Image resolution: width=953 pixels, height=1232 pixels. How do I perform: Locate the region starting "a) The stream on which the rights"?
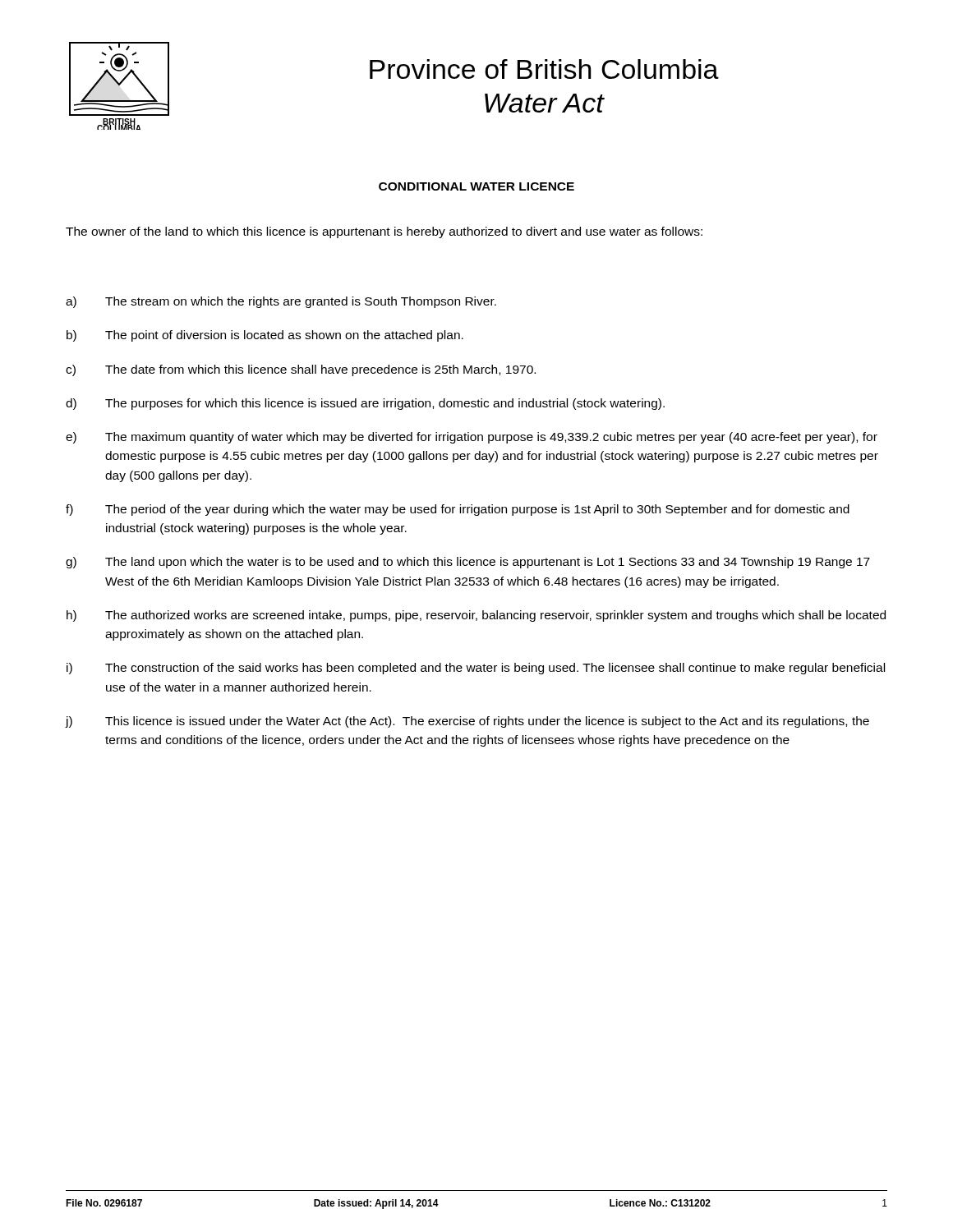click(x=476, y=301)
